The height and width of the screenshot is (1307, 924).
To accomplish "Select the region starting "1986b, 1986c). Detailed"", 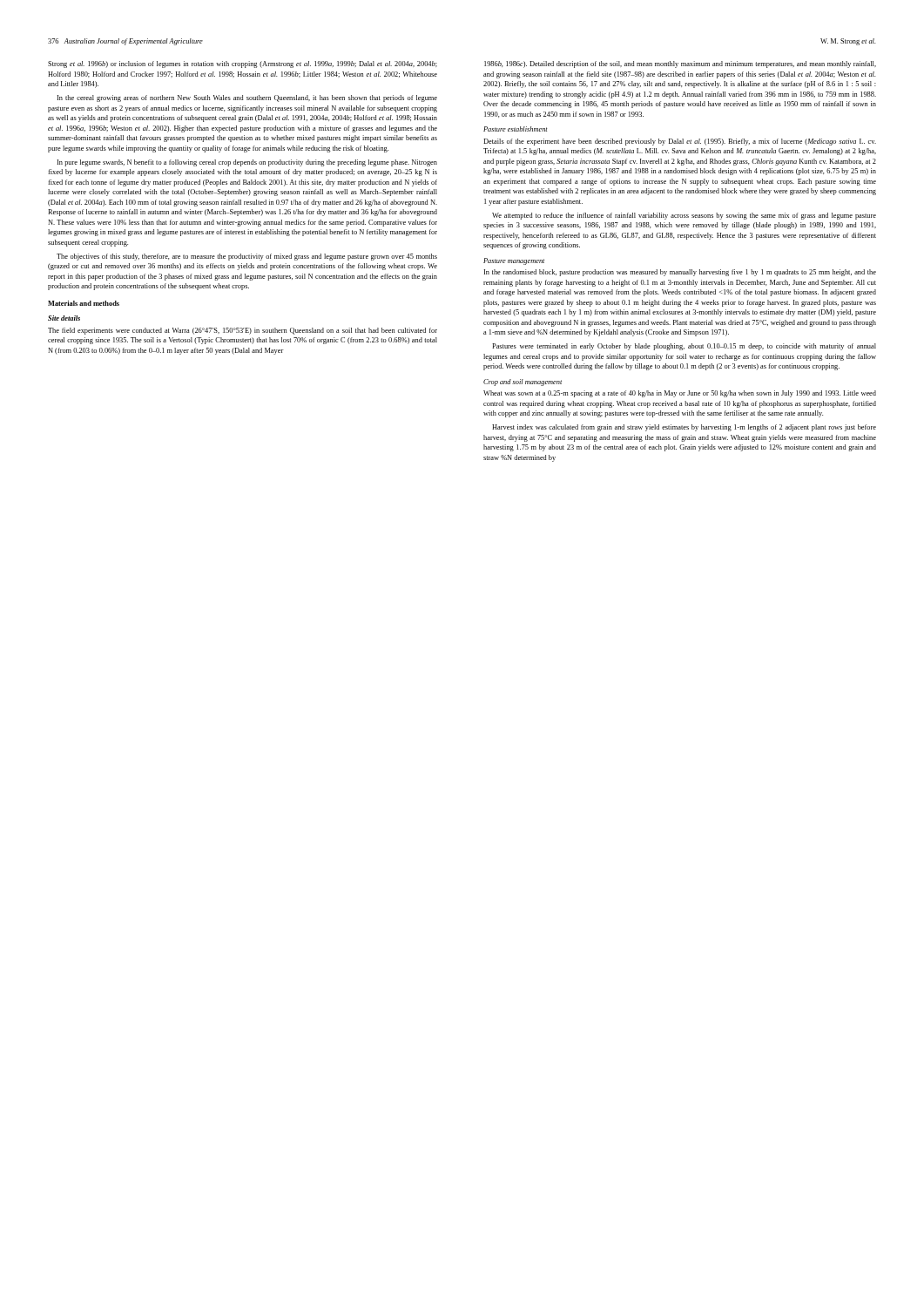I will click(x=680, y=89).
